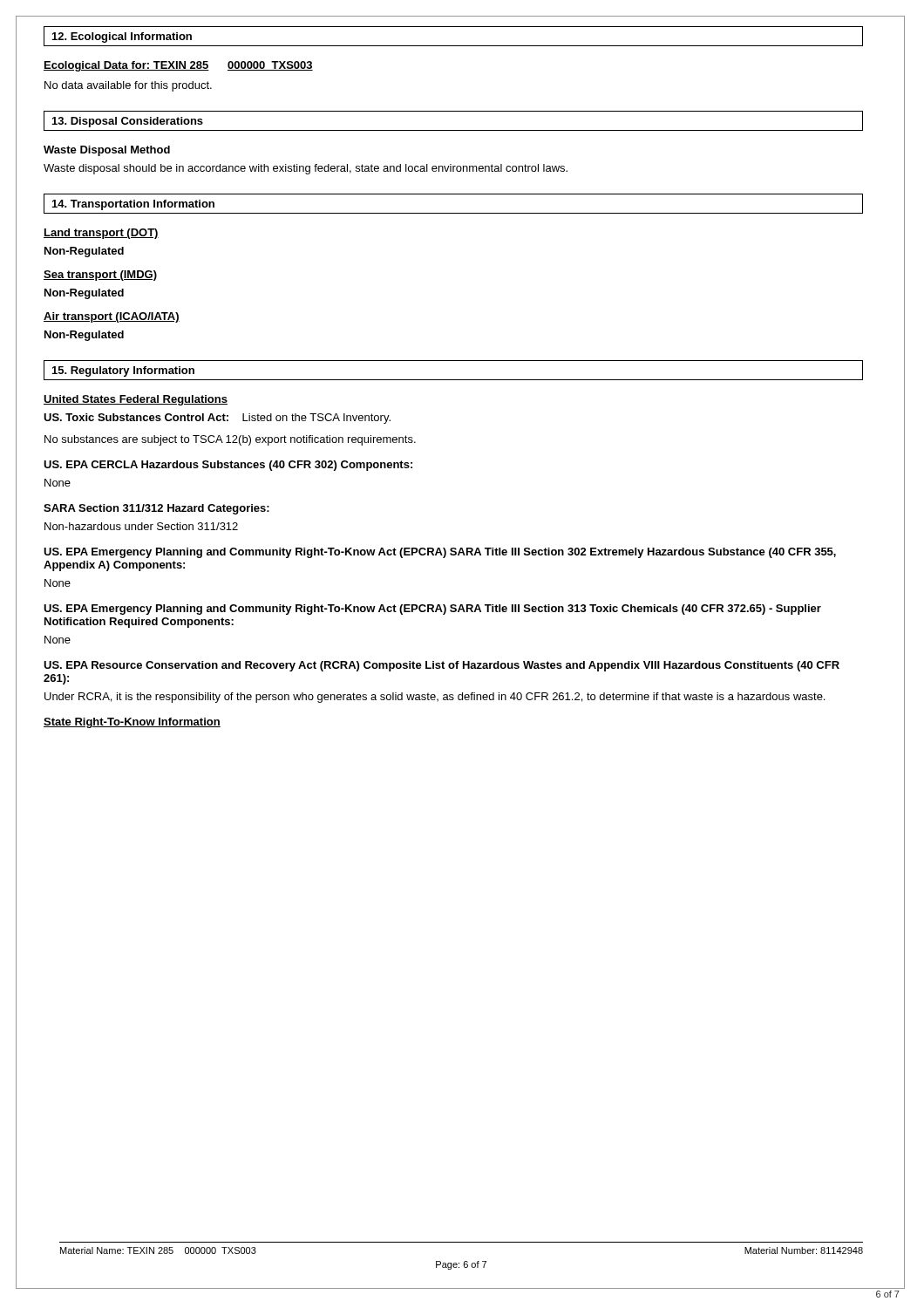Locate the text "12. Ecological Information"

[x=122, y=36]
